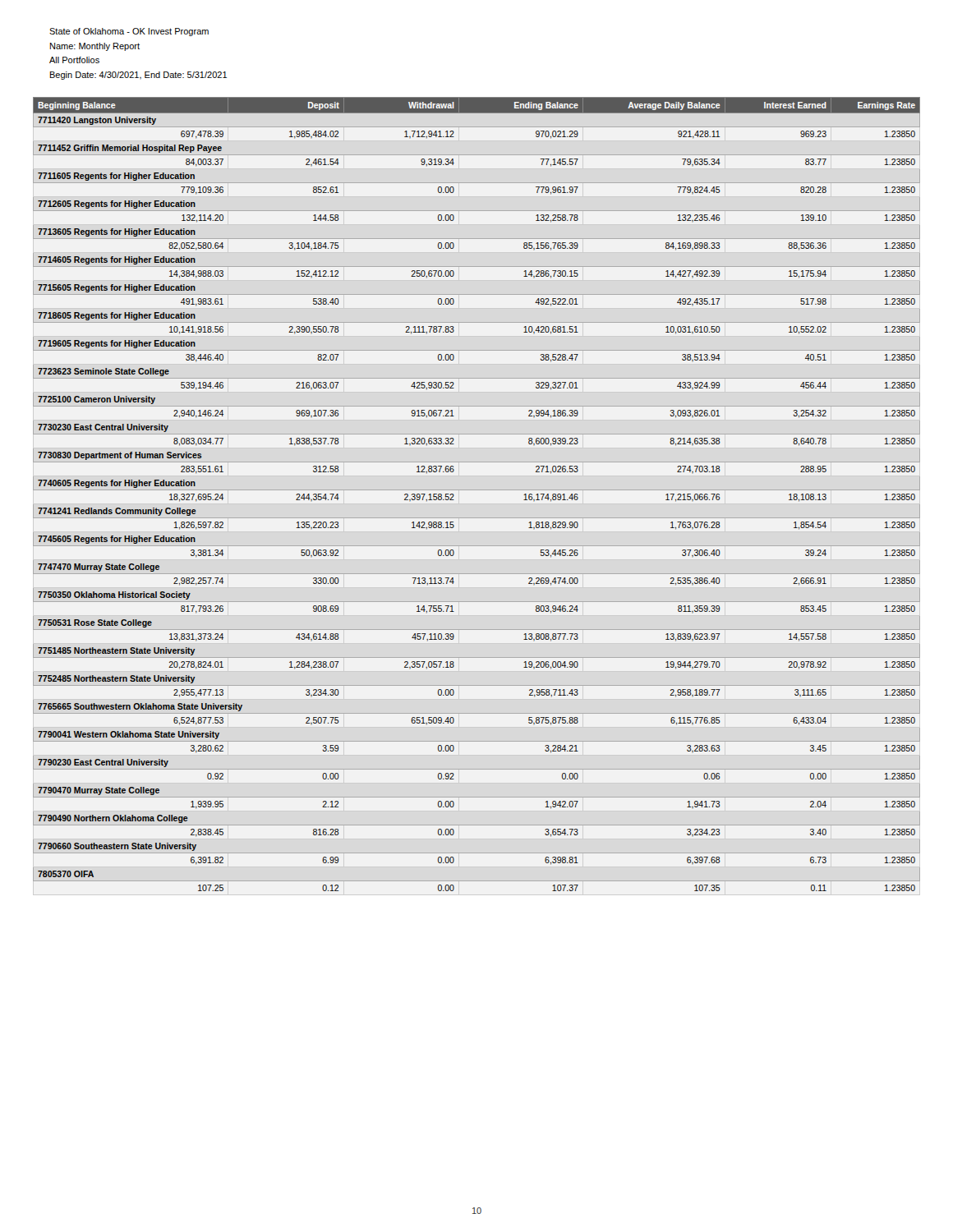953x1232 pixels.
Task: Locate the table with the text "7711452 Griffin Memorial"
Action: click(476, 496)
